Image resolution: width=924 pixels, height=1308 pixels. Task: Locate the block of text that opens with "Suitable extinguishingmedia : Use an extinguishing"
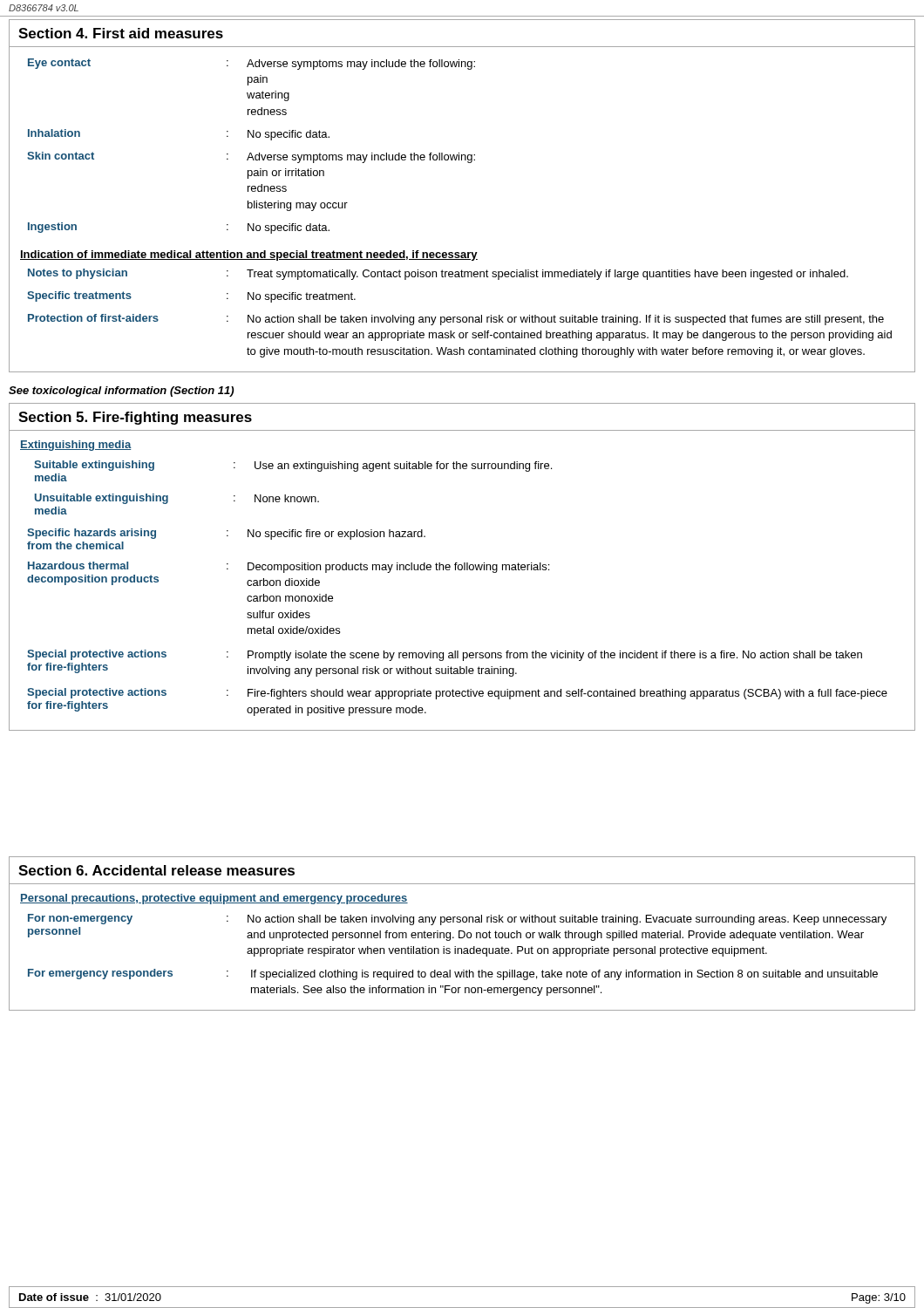pyautogui.click(x=462, y=471)
